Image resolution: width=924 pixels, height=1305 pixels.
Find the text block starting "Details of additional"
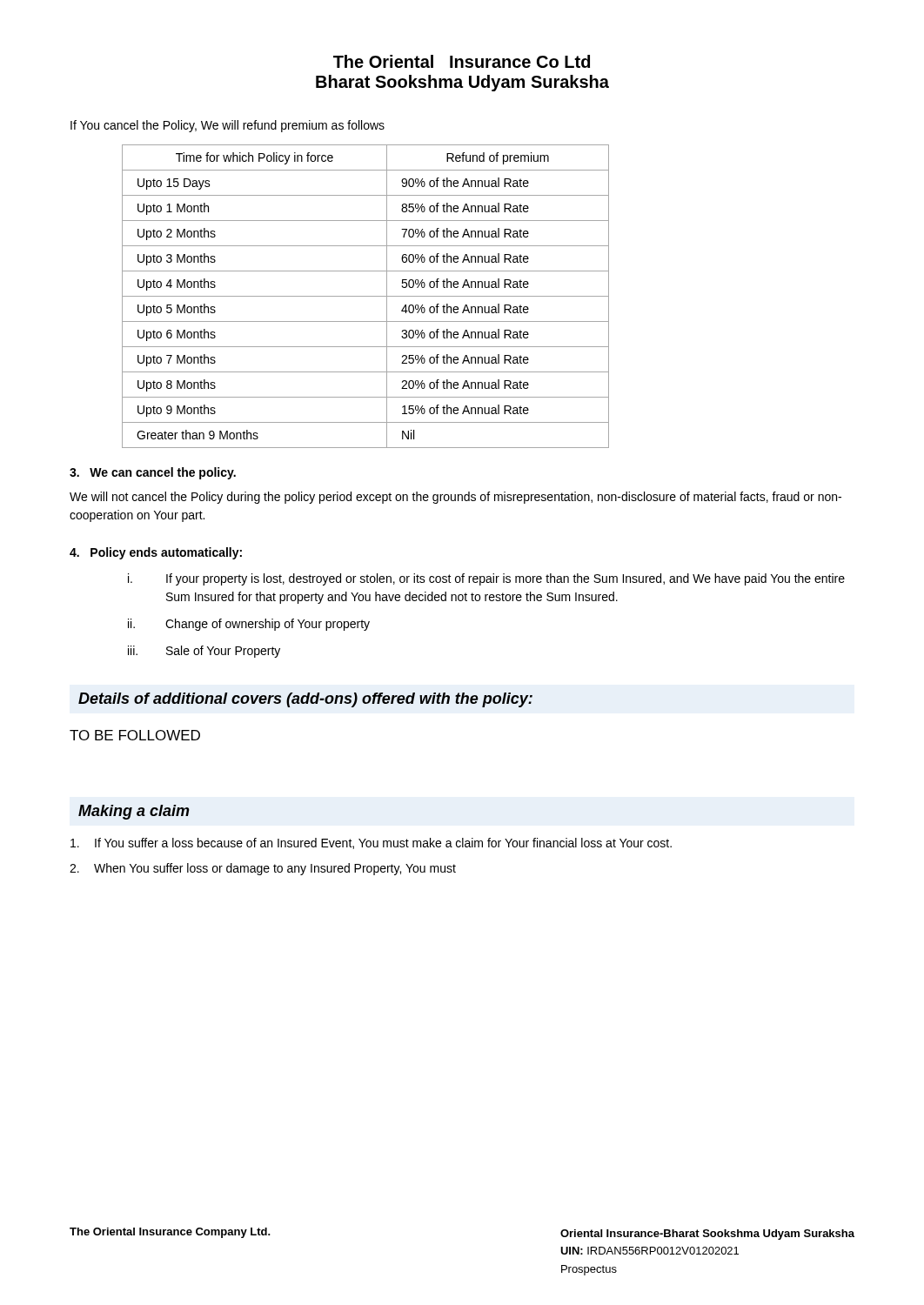306,699
